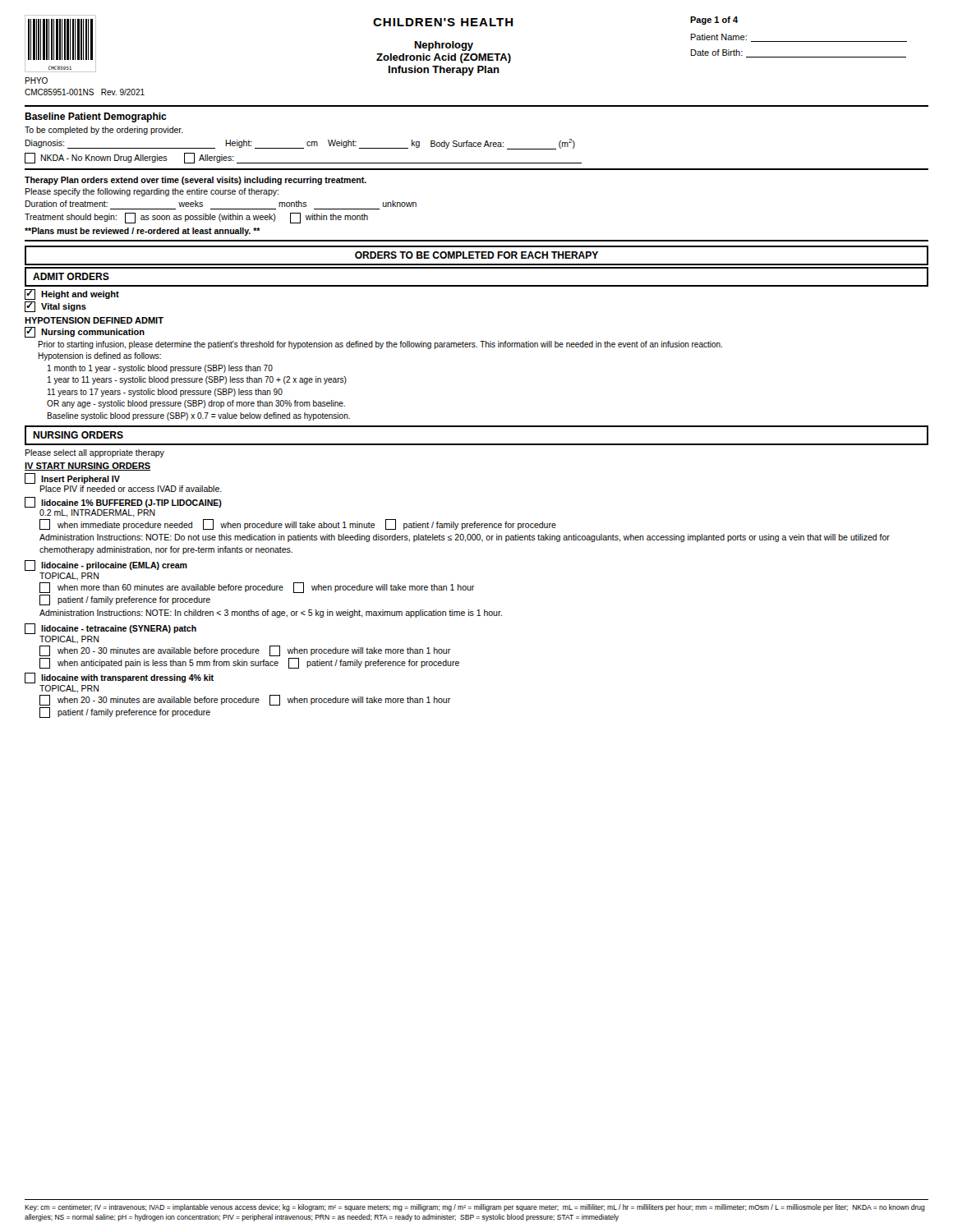Find the title on this page that starts "CHILDREN'S HEALTH Nephrology Zoledronic Acid (ZOMETA) Infusion"
This screenshot has width=953, height=1232.
(444, 45)
